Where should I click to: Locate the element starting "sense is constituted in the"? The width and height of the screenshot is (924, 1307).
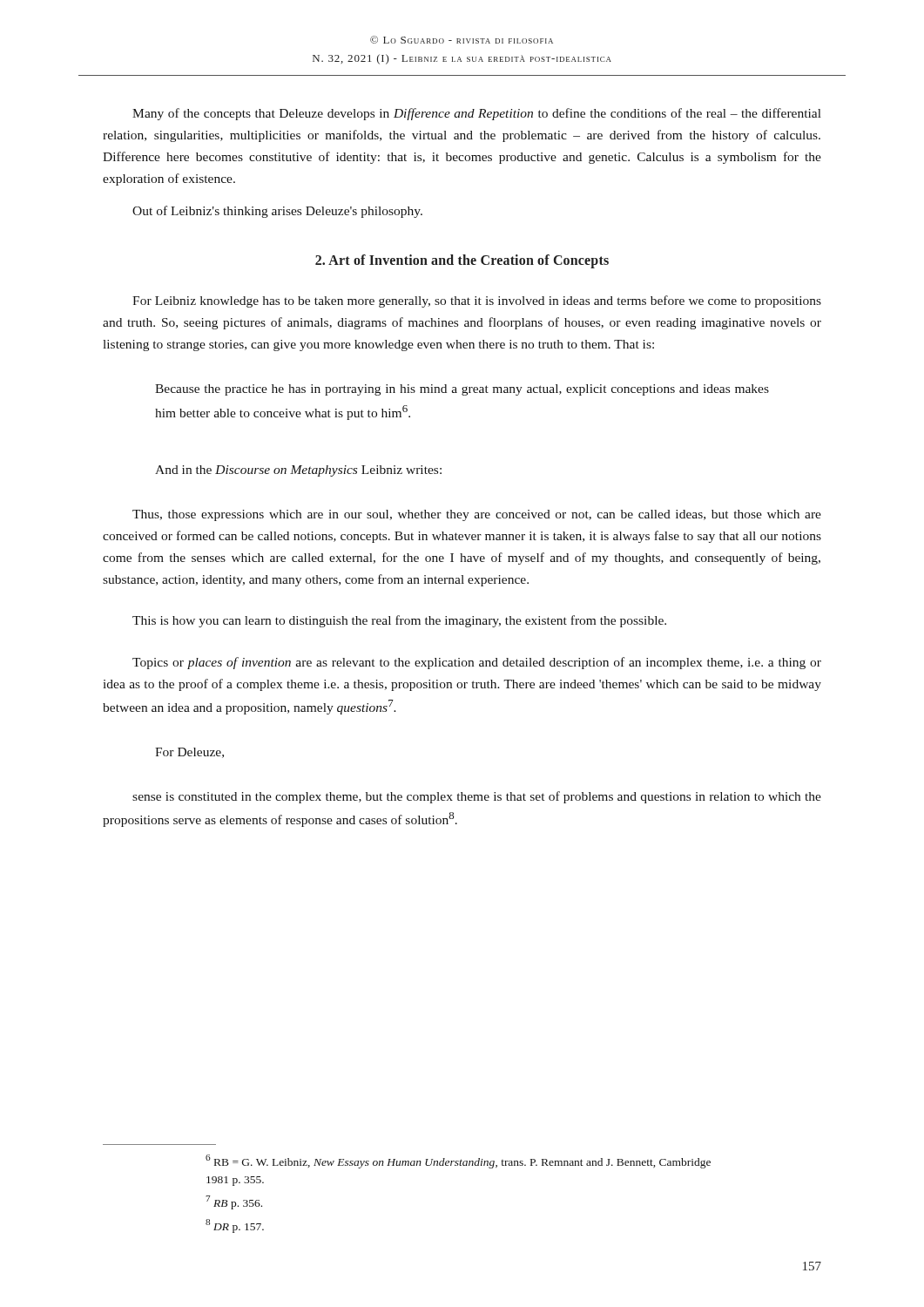[462, 808]
